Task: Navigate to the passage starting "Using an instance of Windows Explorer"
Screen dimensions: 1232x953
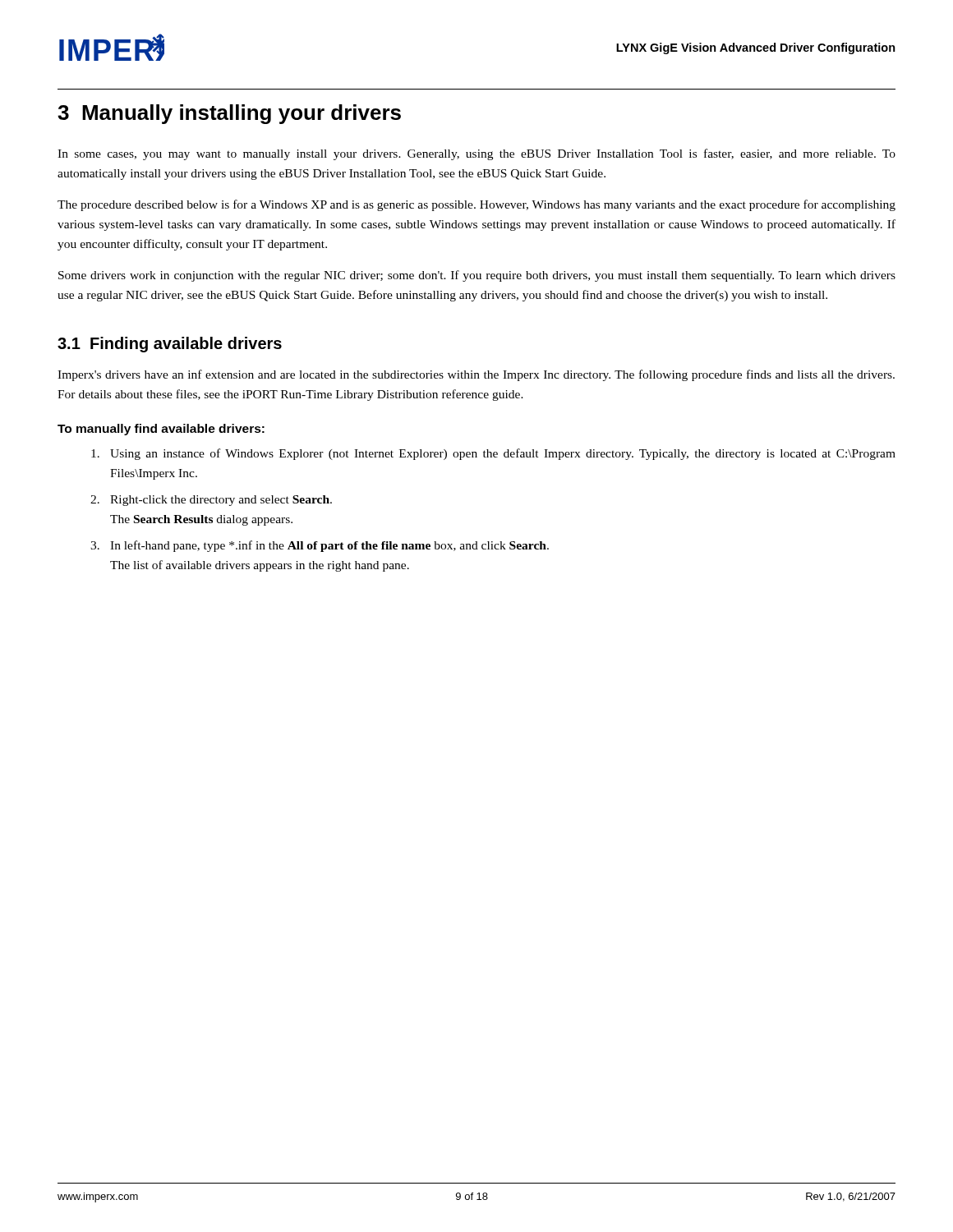Action: 476,463
